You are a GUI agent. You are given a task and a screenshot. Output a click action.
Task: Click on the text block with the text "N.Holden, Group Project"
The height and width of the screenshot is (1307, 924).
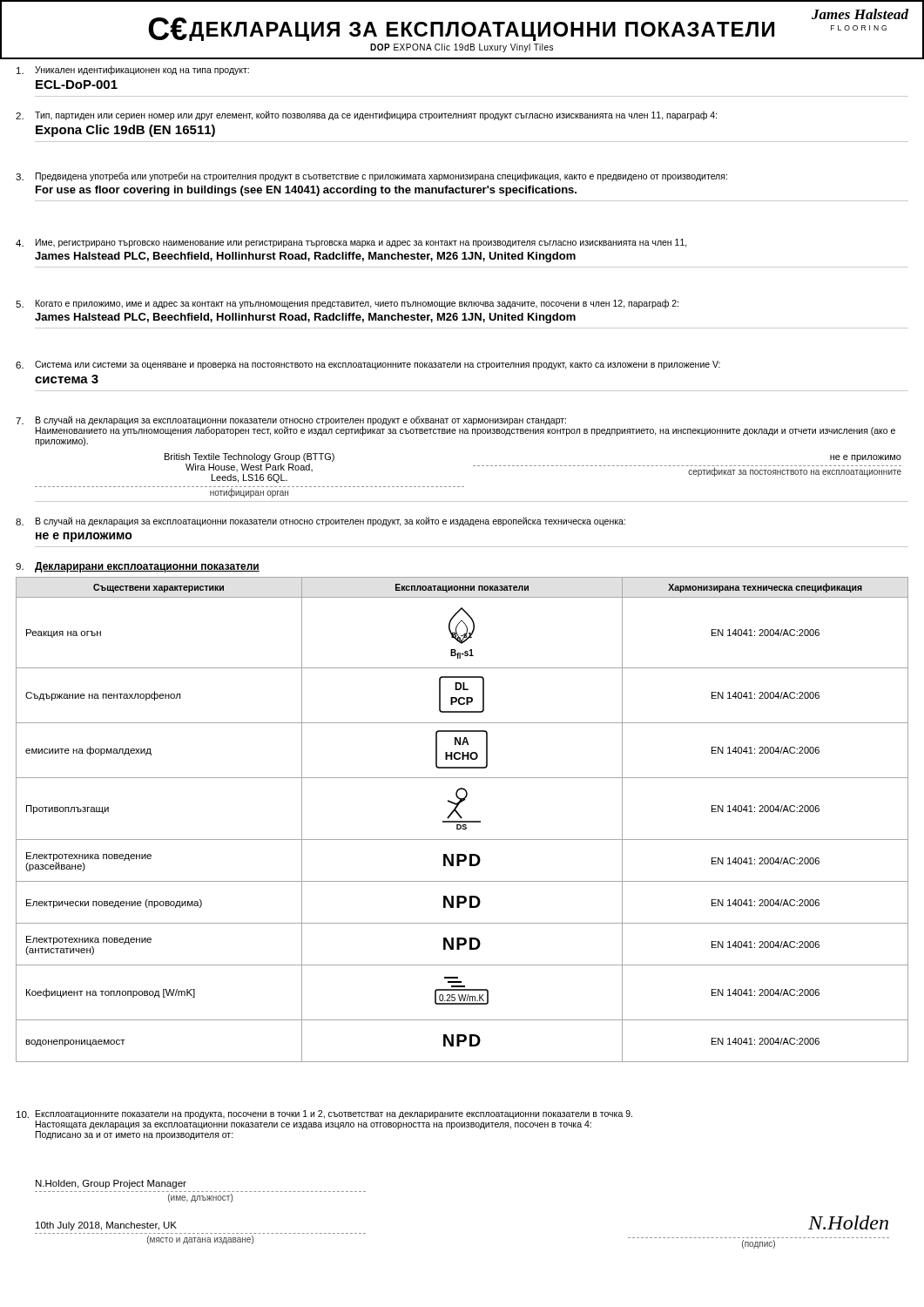click(200, 1190)
